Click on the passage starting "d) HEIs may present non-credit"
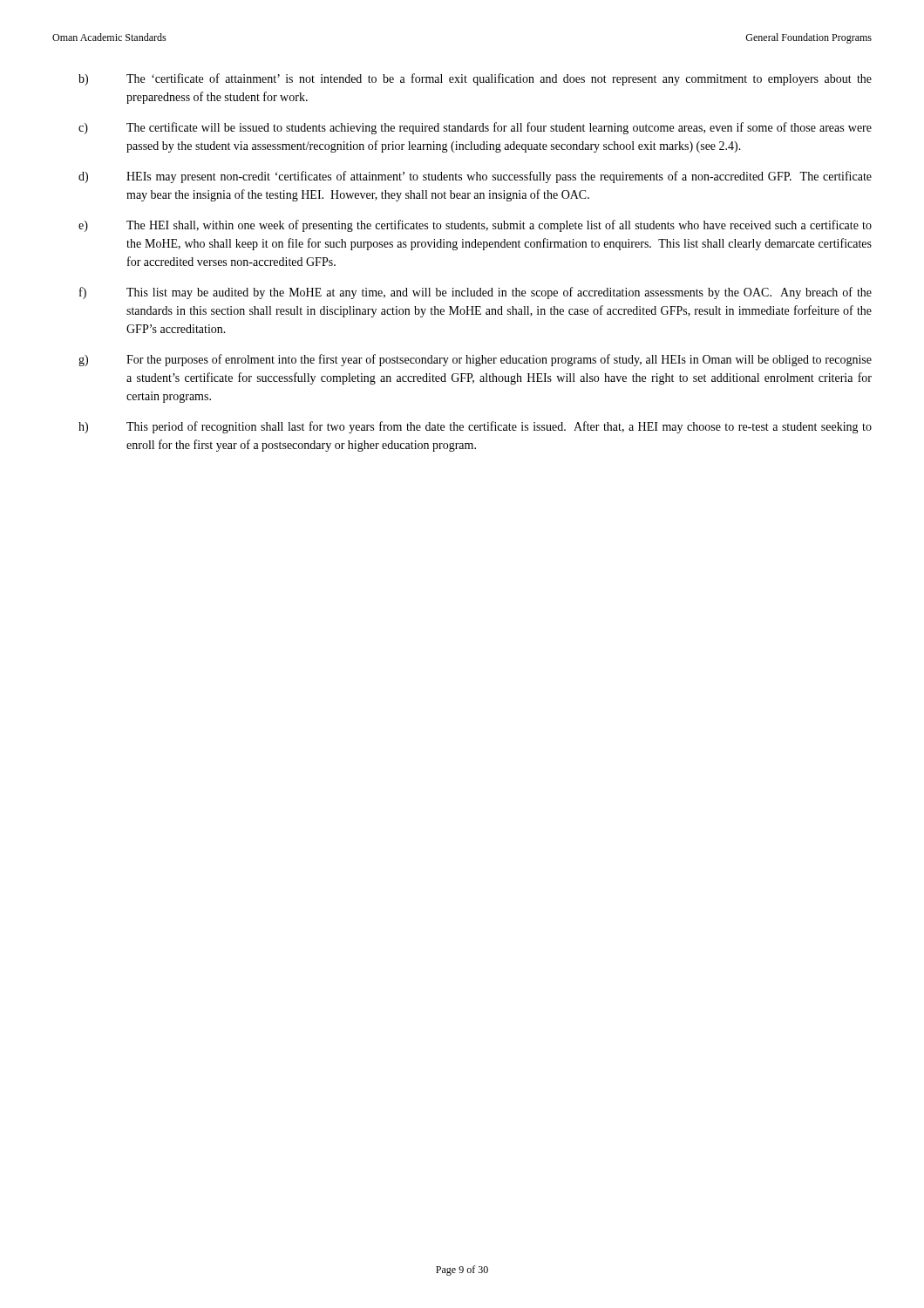Viewport: 924px width, 1308px height. (x=462, y=186)
